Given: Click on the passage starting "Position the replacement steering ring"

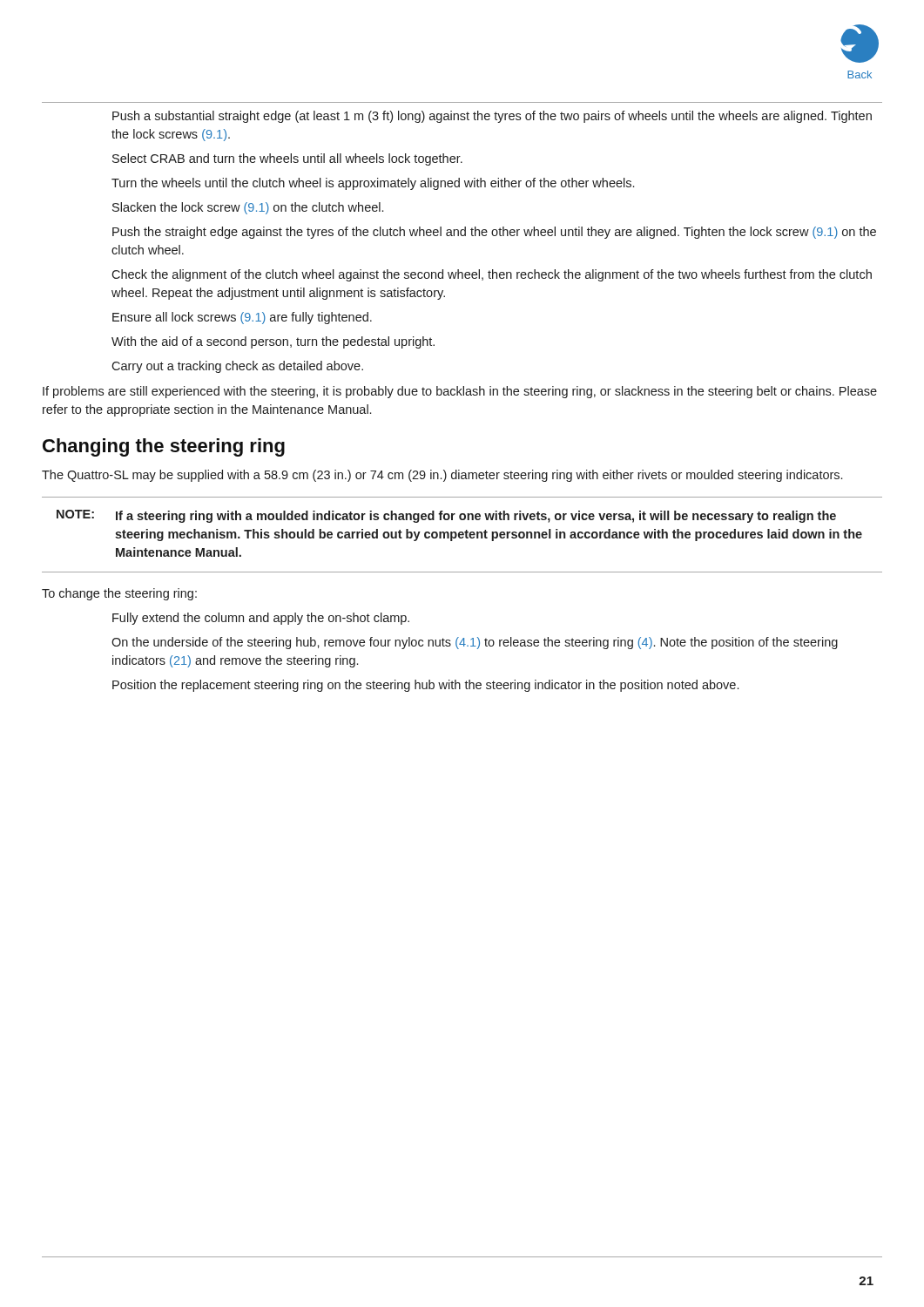Looking at the screenshot, I should 426,685.
